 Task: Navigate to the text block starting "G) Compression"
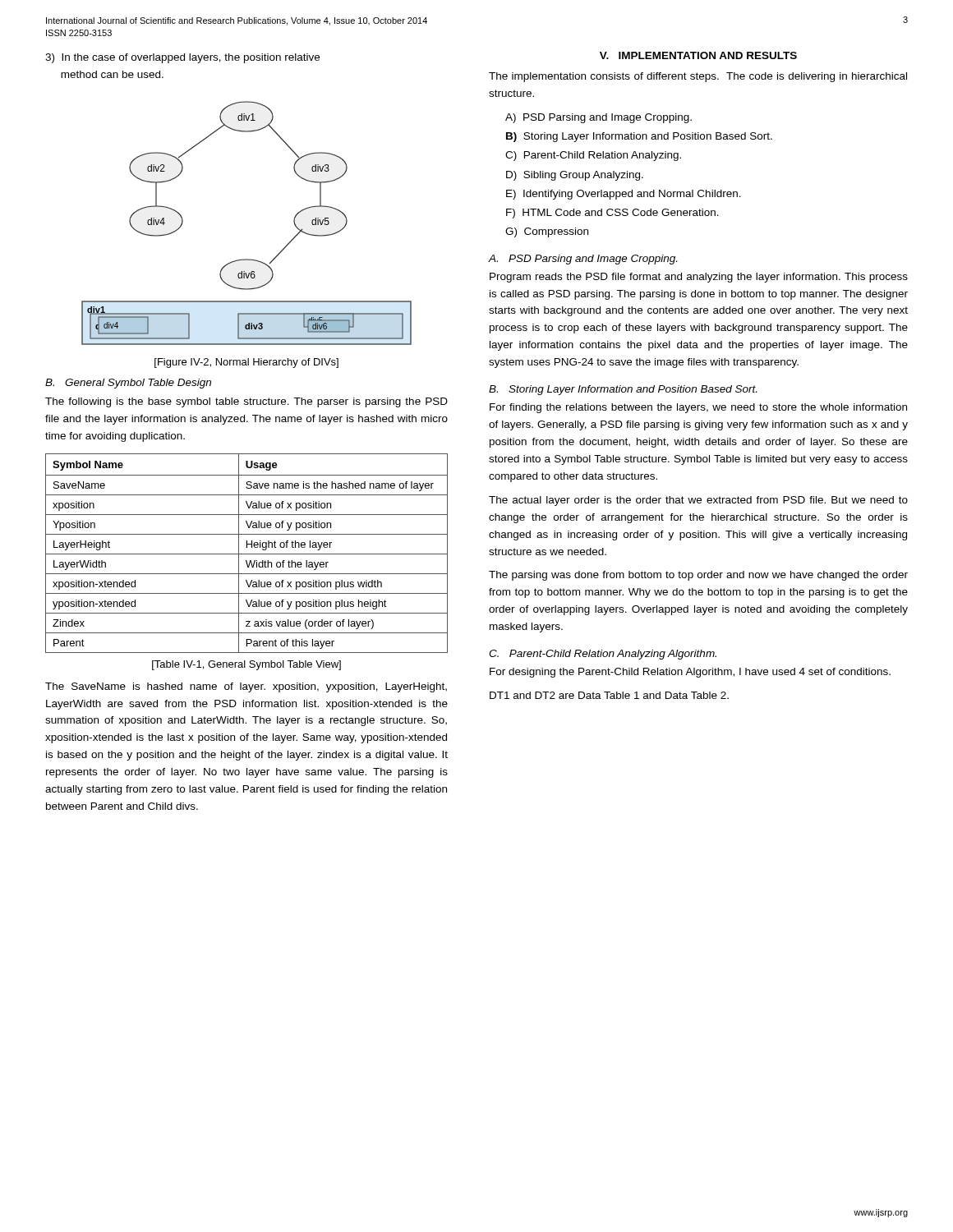point(547,231)
